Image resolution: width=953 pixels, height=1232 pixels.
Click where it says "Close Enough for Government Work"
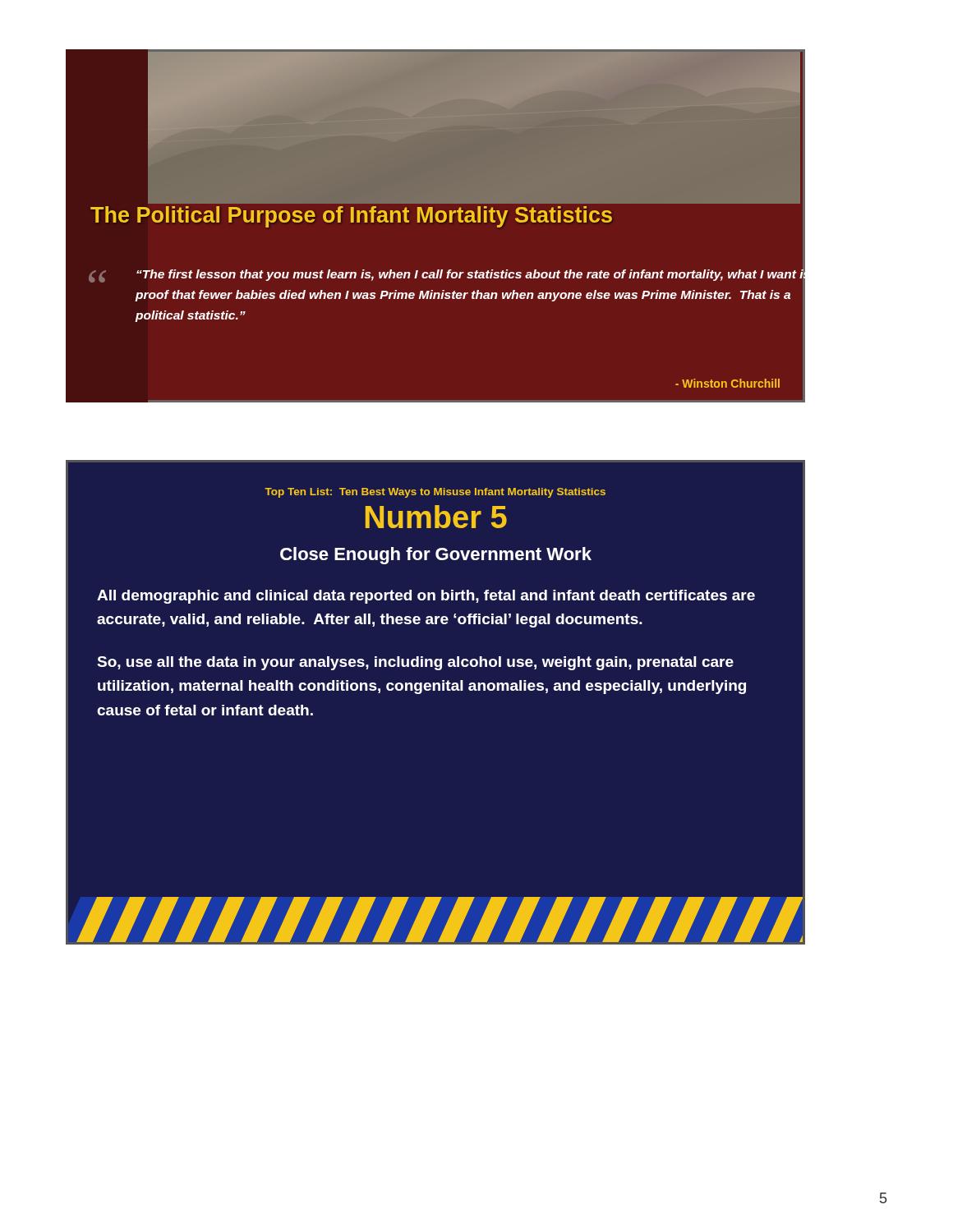tap(435, 554)
